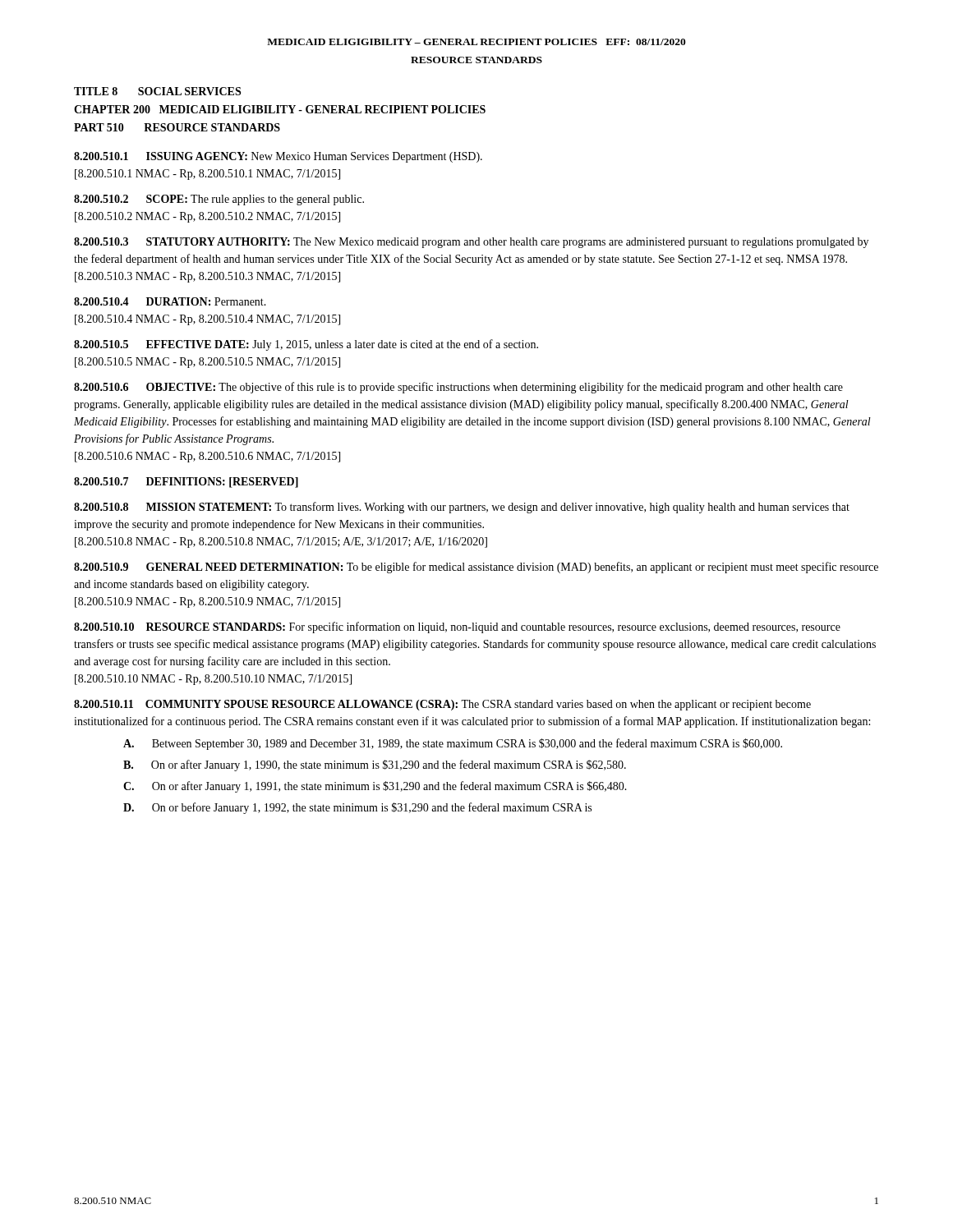Click the section header that begins "8.200.510.1 ISSUING AGENCY: New Mexico"
Viewport: 953px width, 1232px height.
pos(278,165)
